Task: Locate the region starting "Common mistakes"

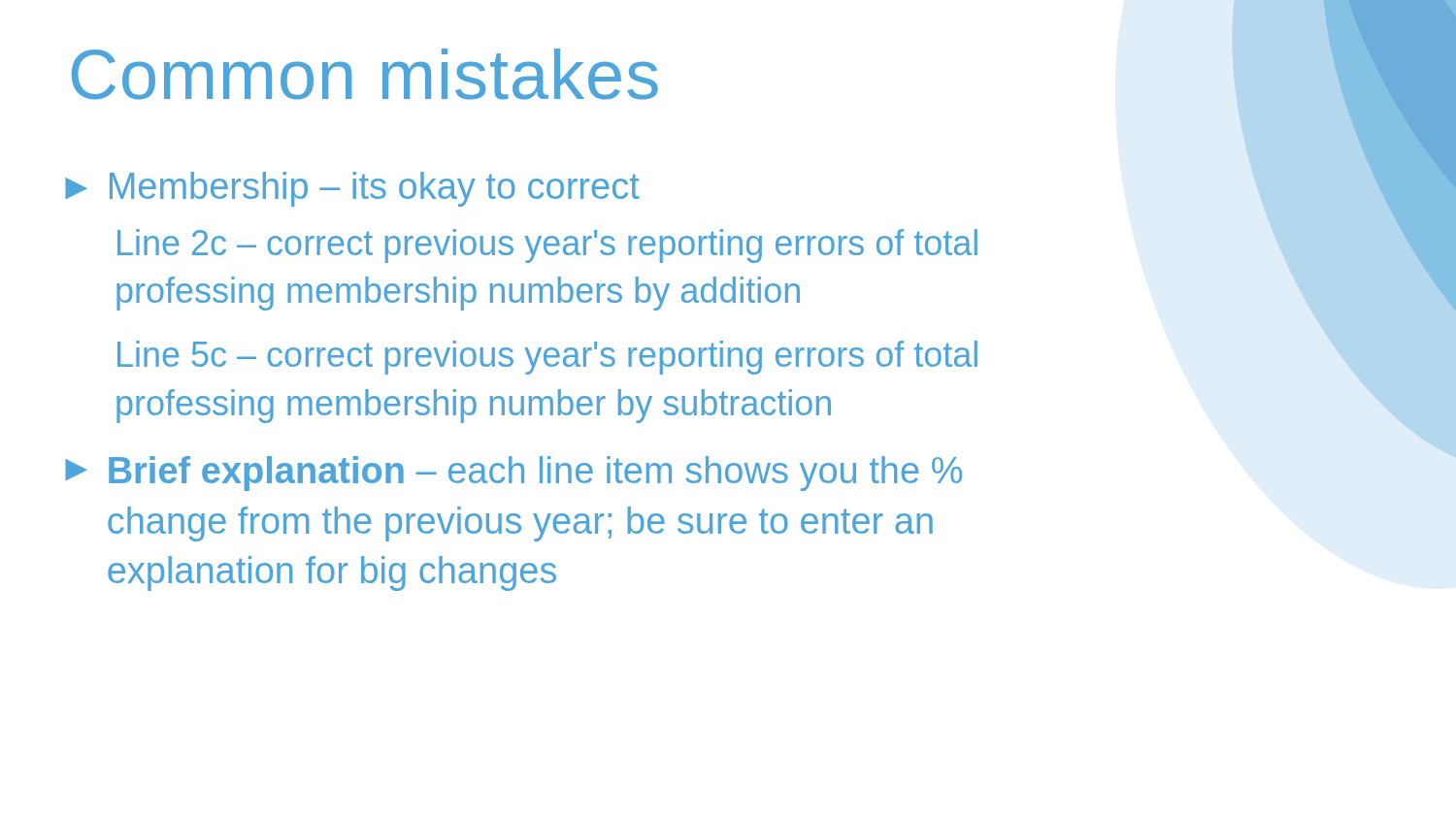Action: point(365,75)
